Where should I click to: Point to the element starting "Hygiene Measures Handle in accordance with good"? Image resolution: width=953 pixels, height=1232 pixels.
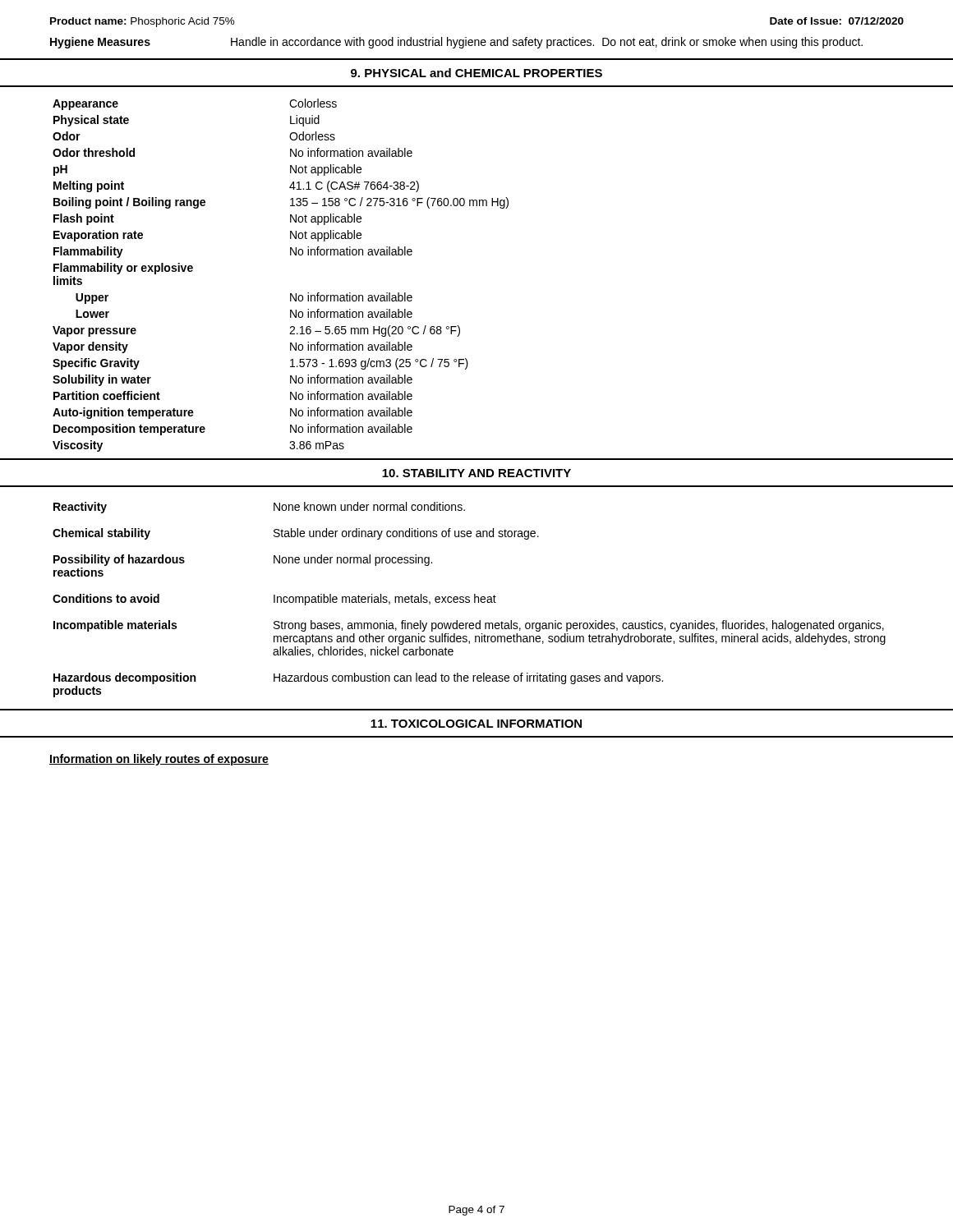[476, 42]
